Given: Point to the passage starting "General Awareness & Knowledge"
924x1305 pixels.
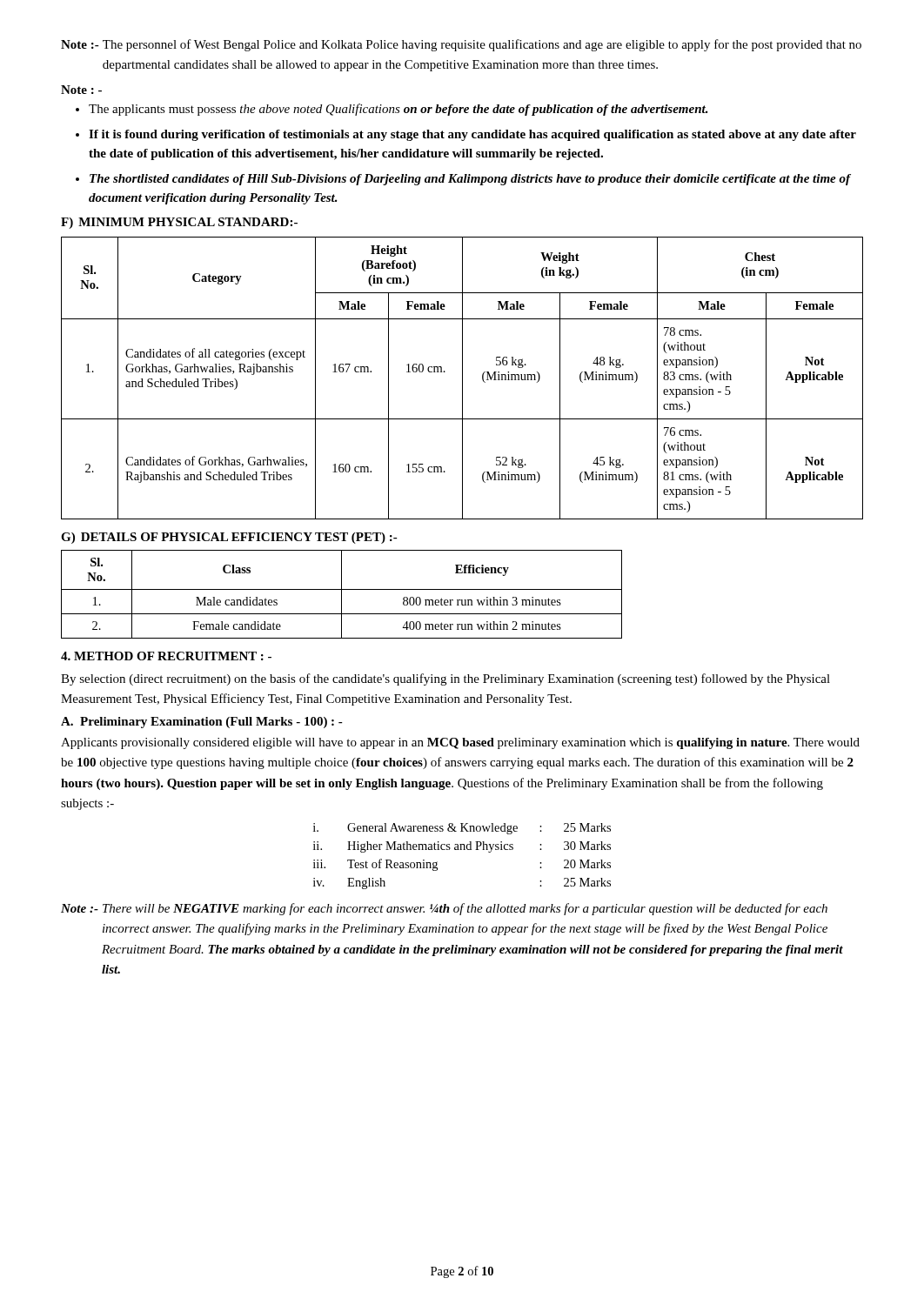Looking at the screenshot, I should click(433, 827).
